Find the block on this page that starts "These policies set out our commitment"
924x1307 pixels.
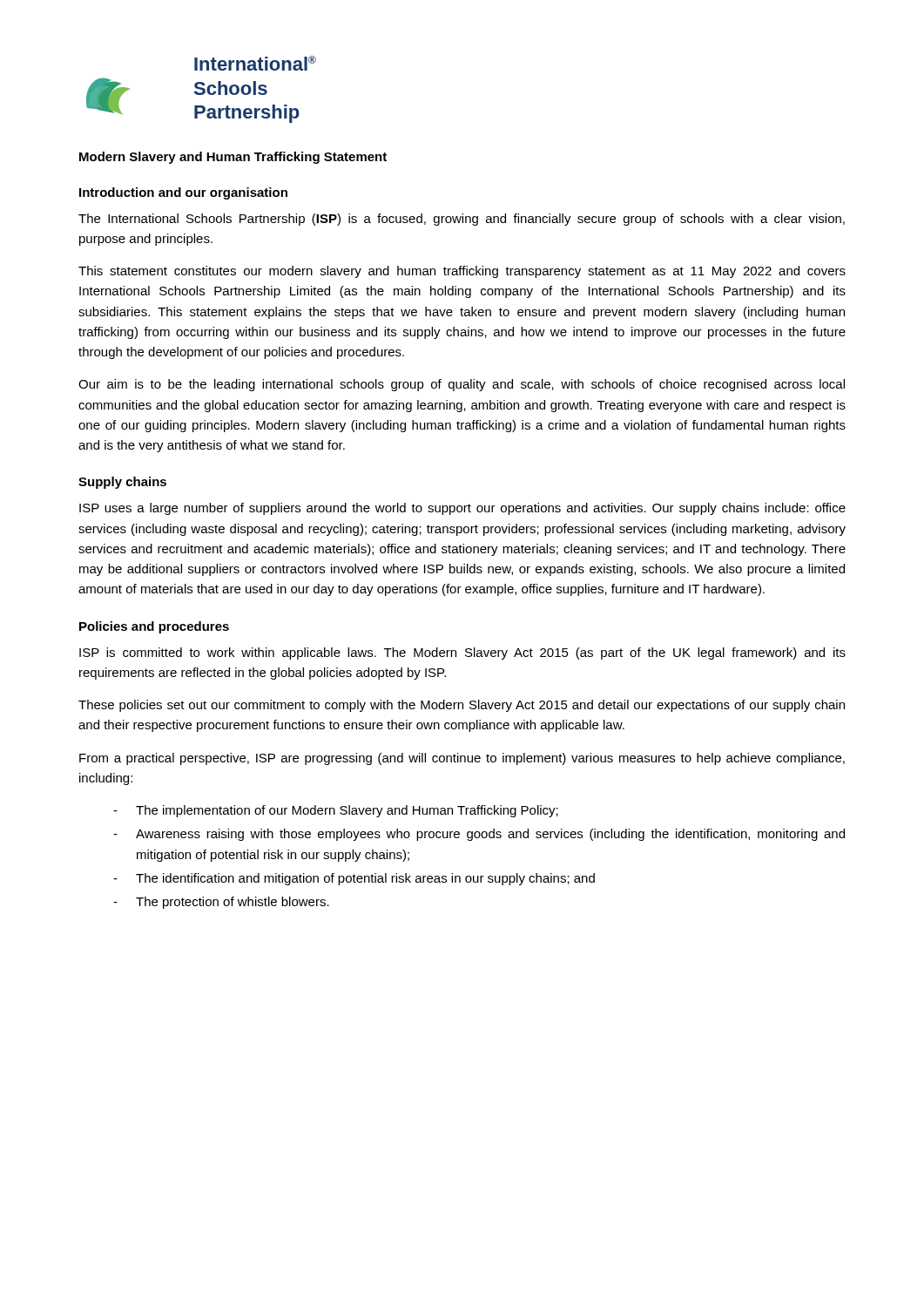tap(462, 715)
